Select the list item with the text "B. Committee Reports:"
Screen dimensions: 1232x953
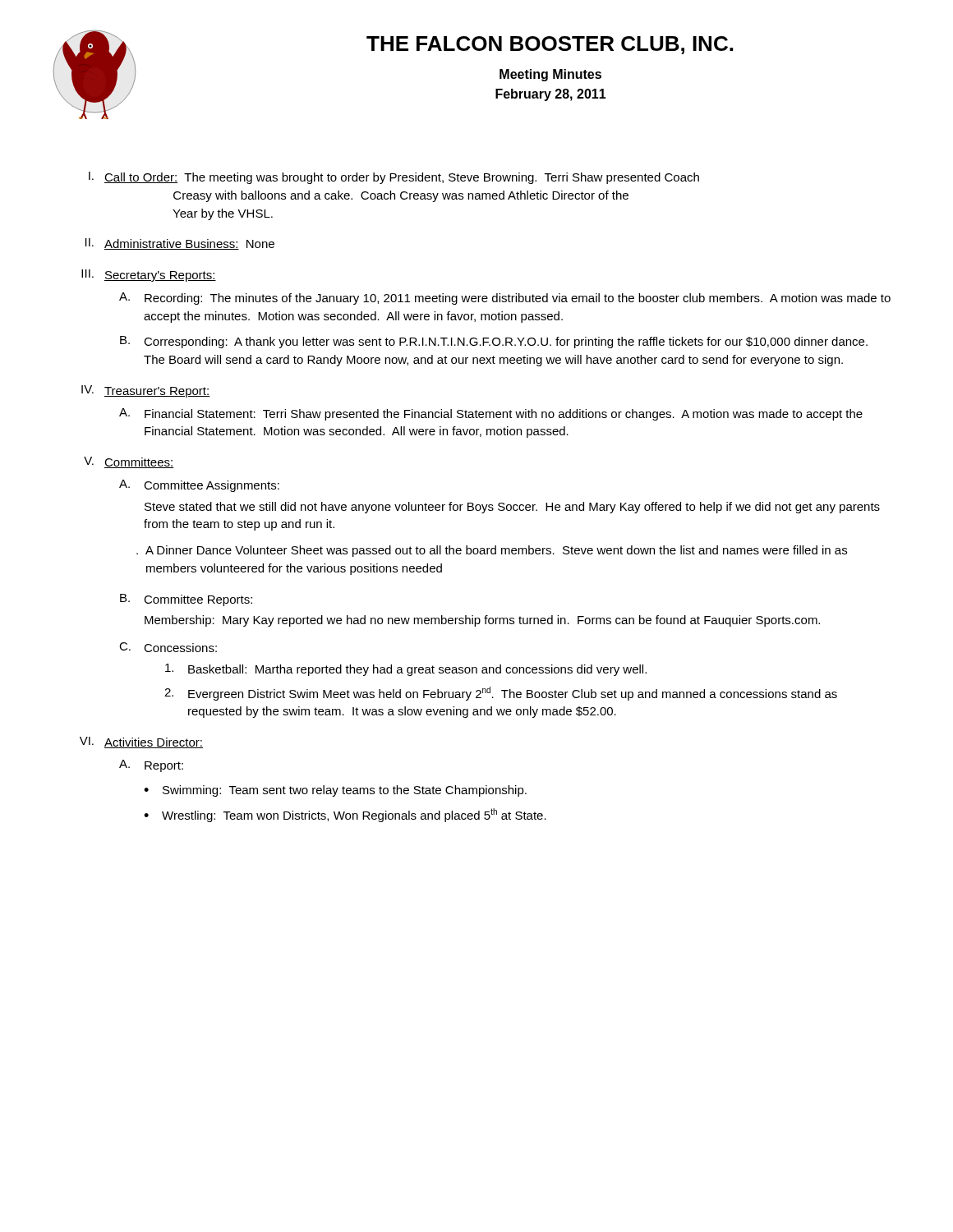coord(186,600)
